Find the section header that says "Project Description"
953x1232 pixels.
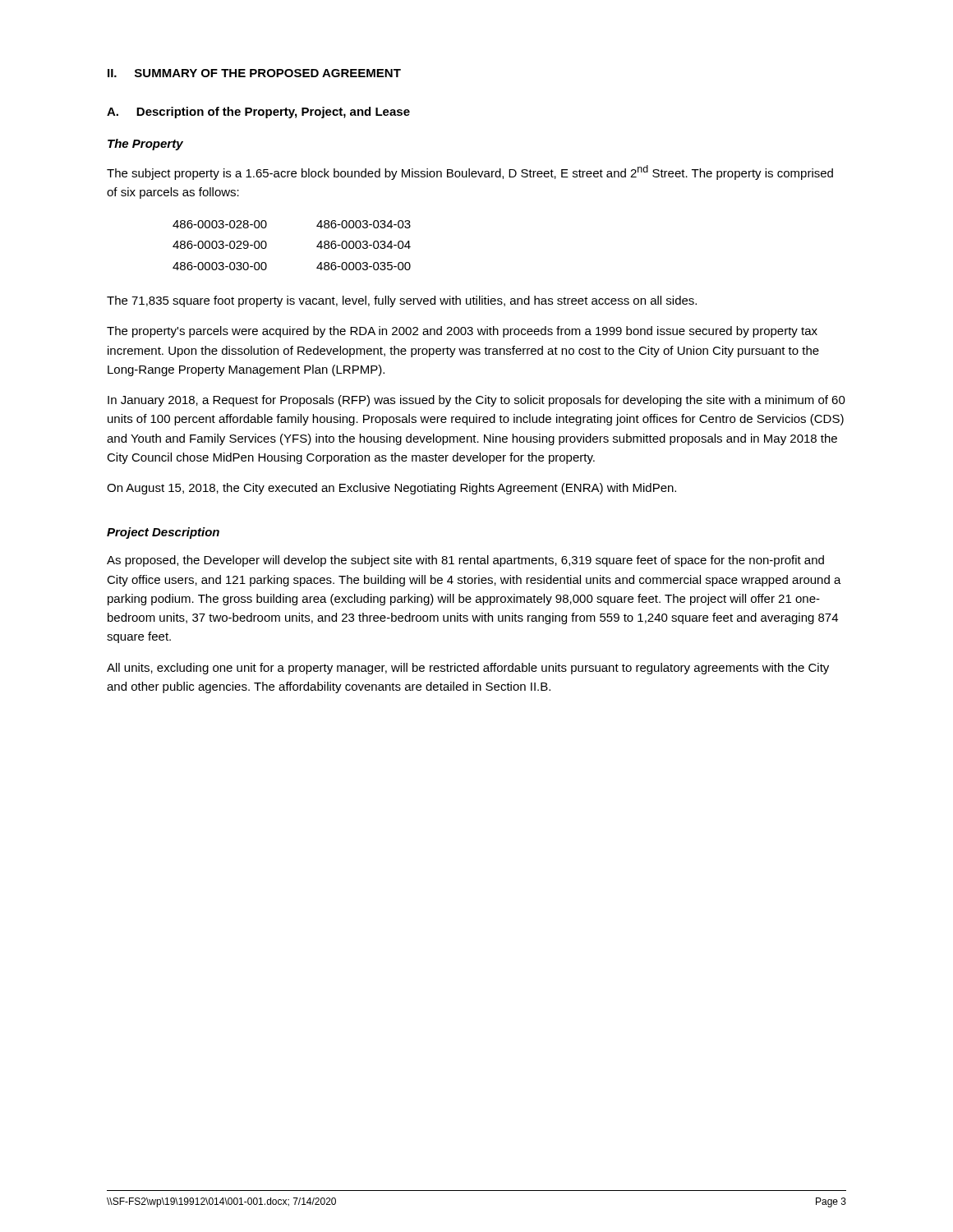(x=163, y=532)
